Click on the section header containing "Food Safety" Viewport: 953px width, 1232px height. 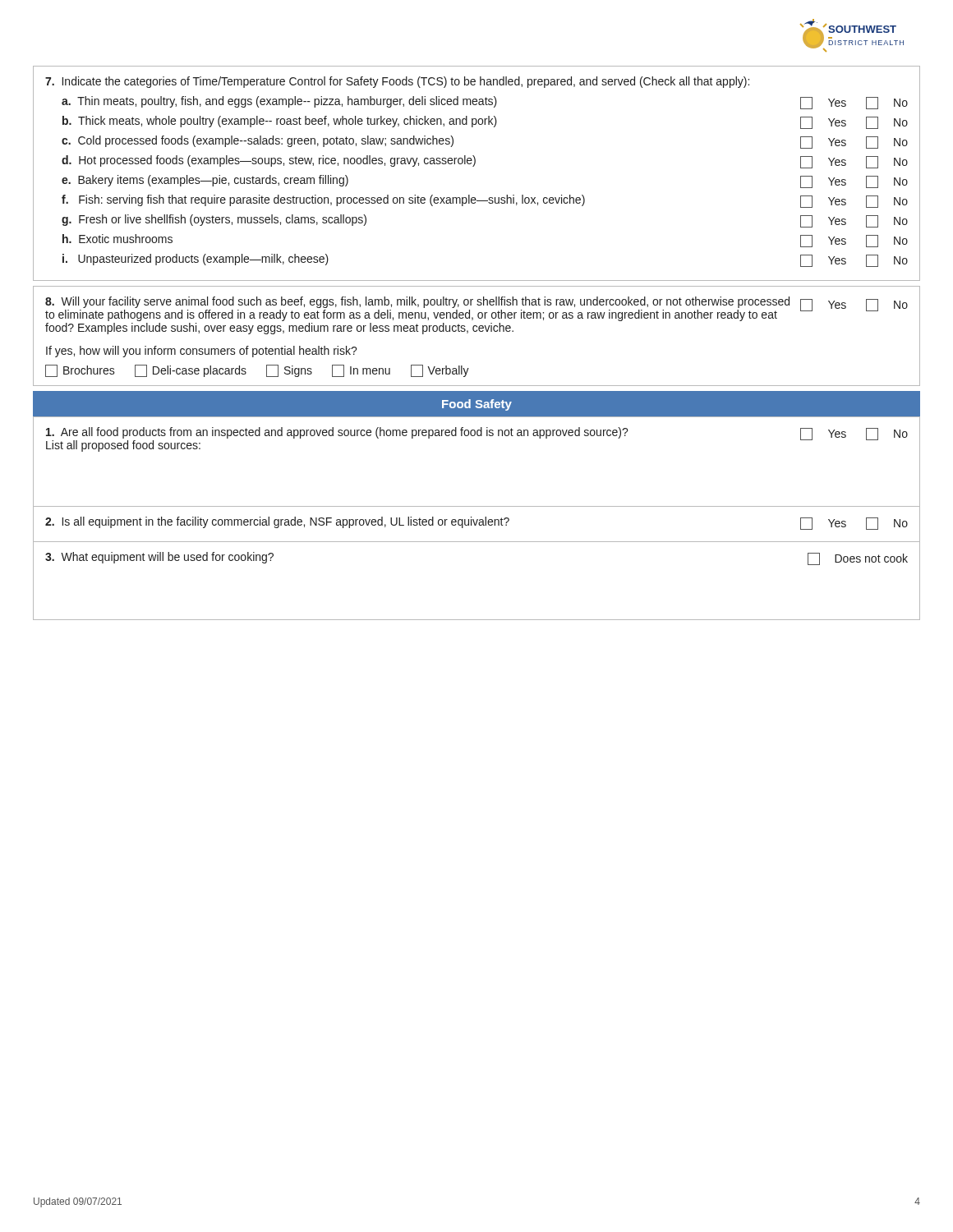(x=476, y=404)
